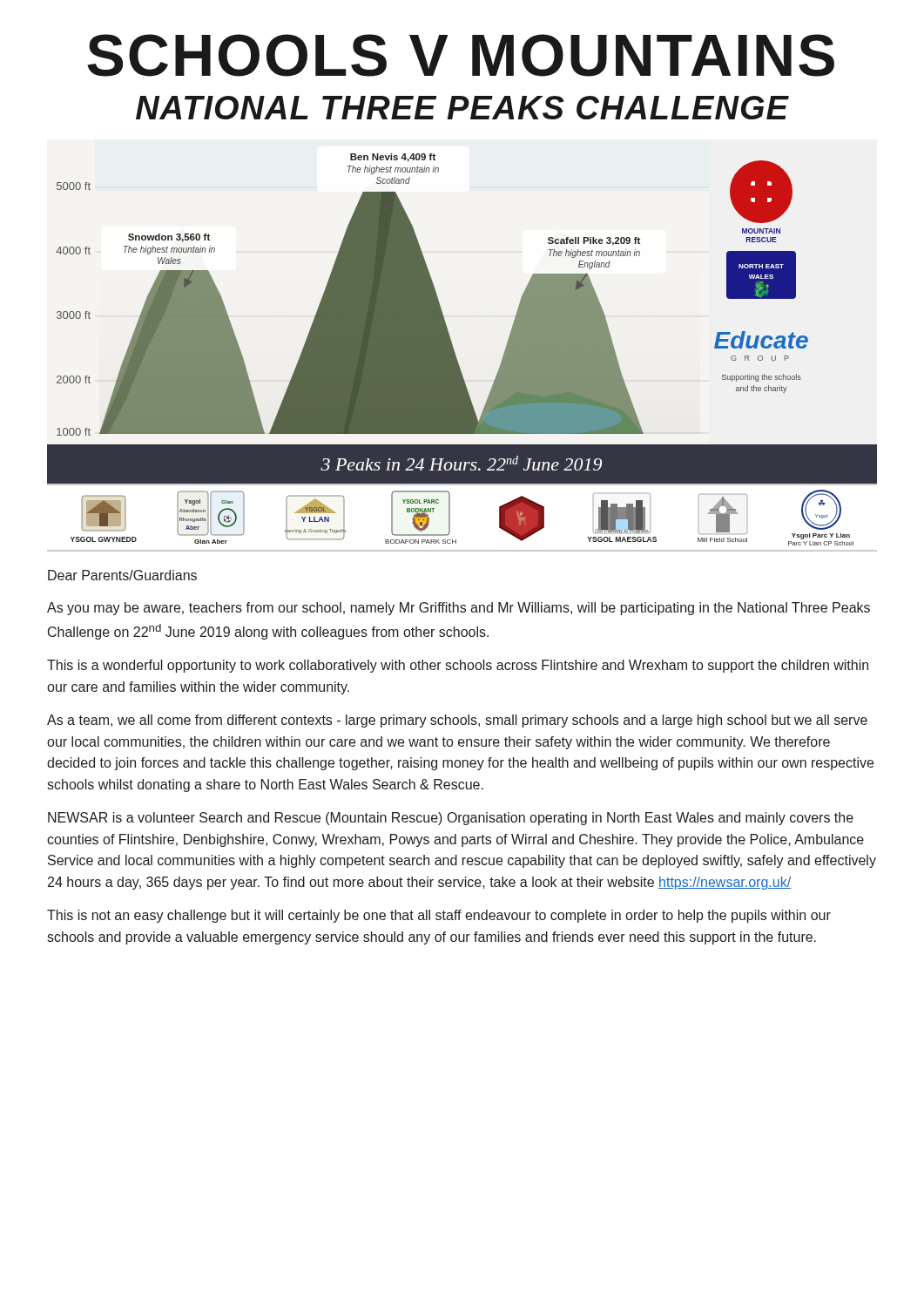Find the block on this page that starts "NEWSAR is a volunteer Search"

462,850
